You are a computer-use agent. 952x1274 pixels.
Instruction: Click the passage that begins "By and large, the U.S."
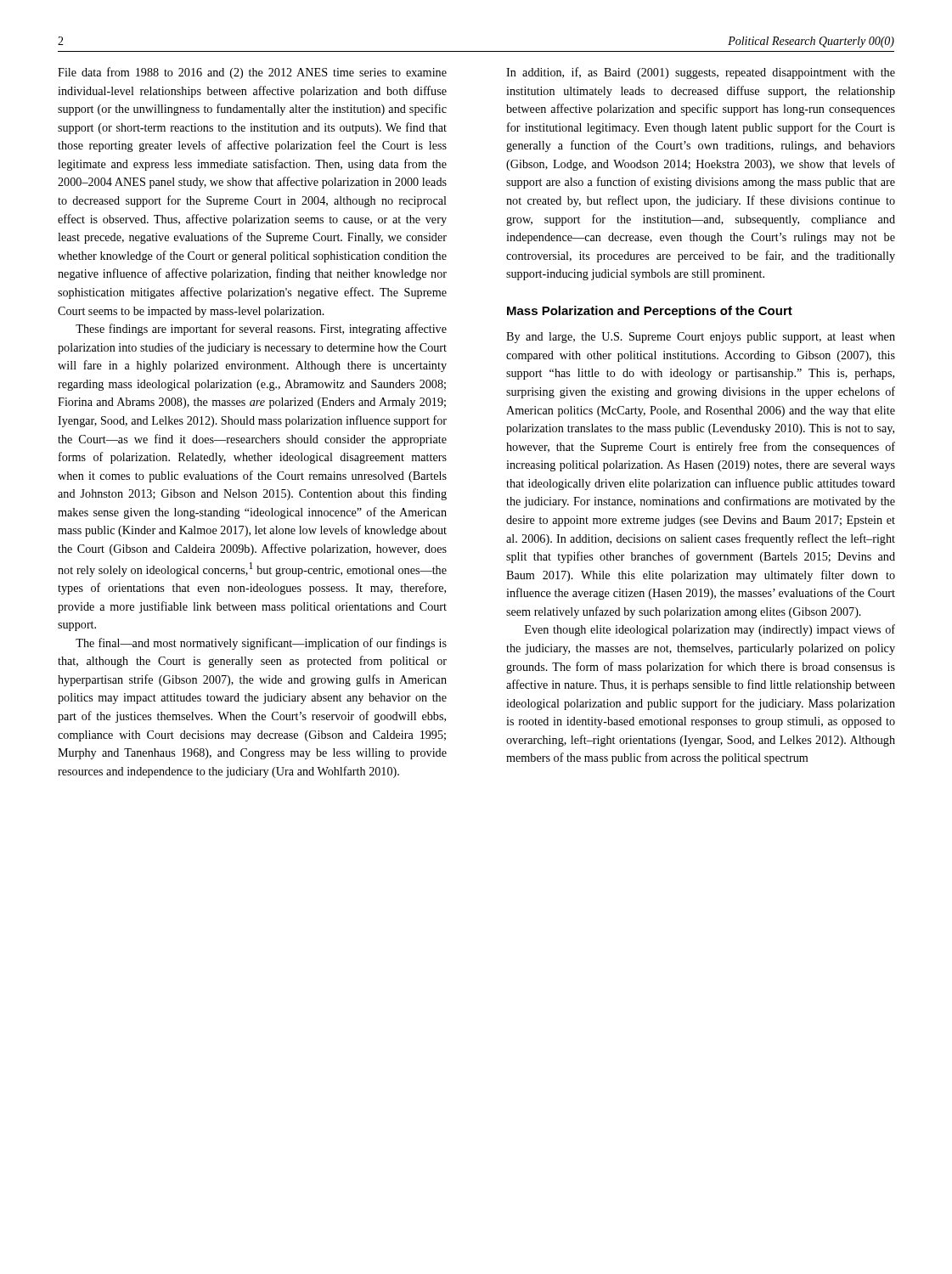[701, 548]
